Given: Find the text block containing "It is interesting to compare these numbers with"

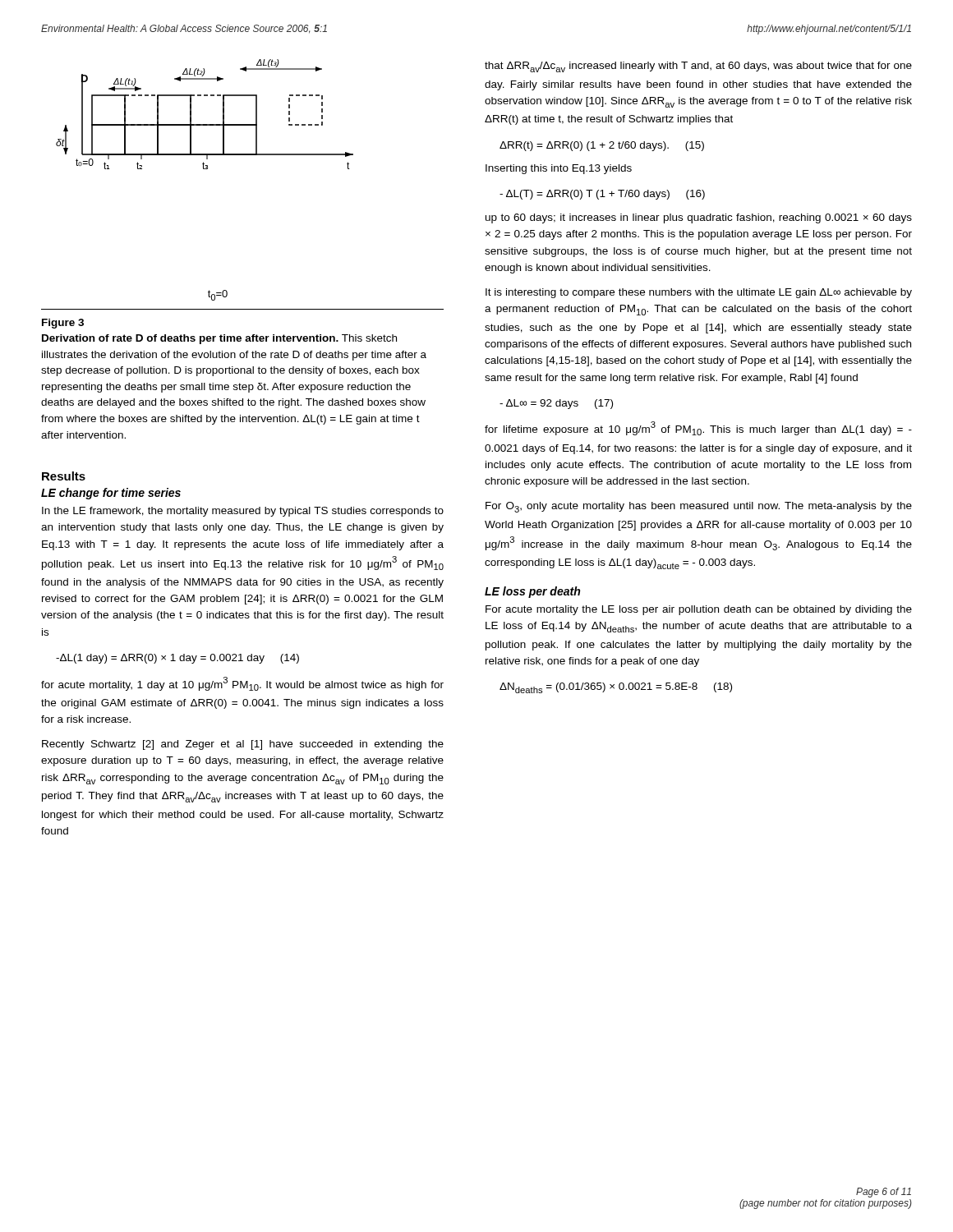Looking at the screenshot, I should 698,335.
